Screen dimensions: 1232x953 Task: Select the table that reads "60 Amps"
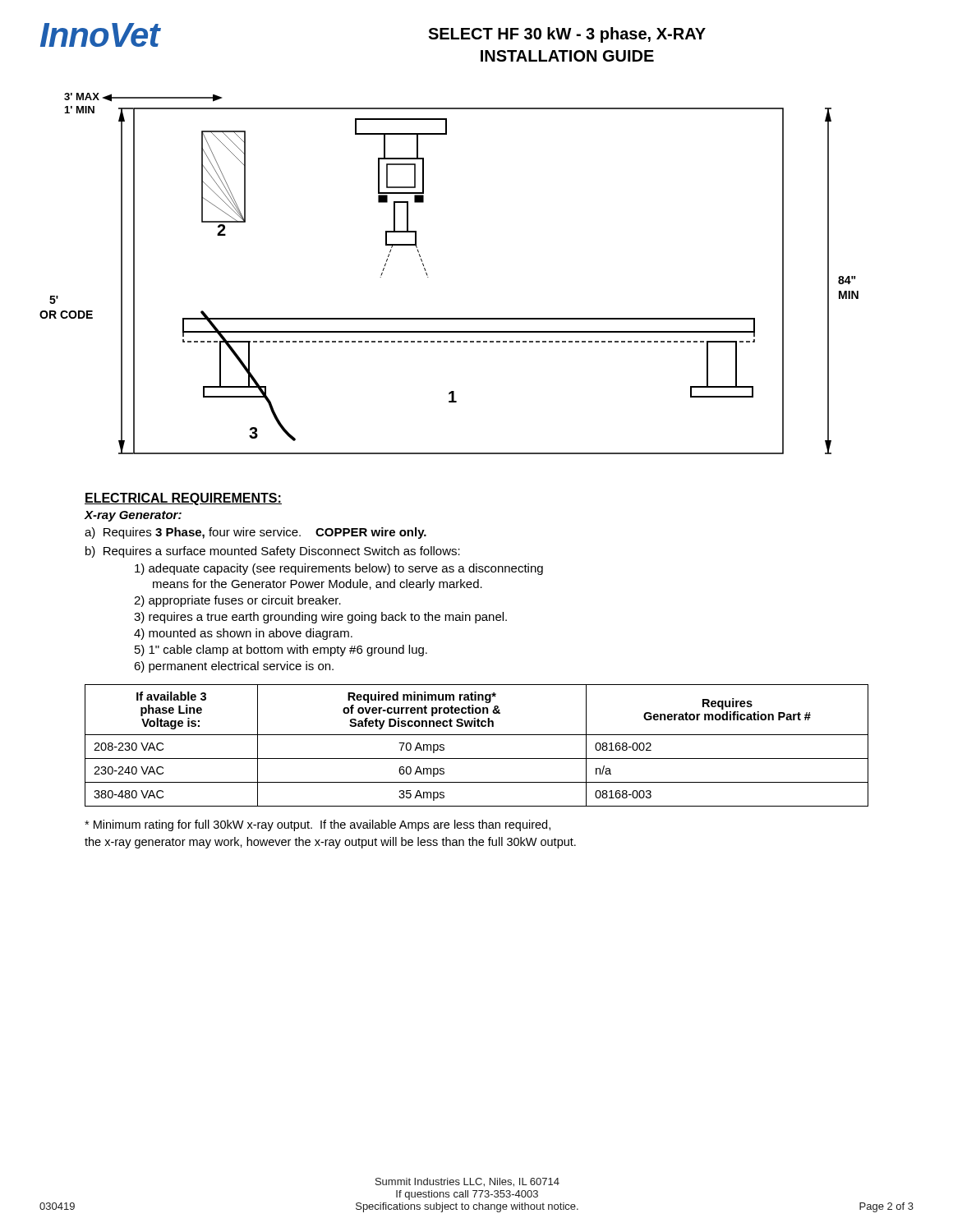(476, 745)
